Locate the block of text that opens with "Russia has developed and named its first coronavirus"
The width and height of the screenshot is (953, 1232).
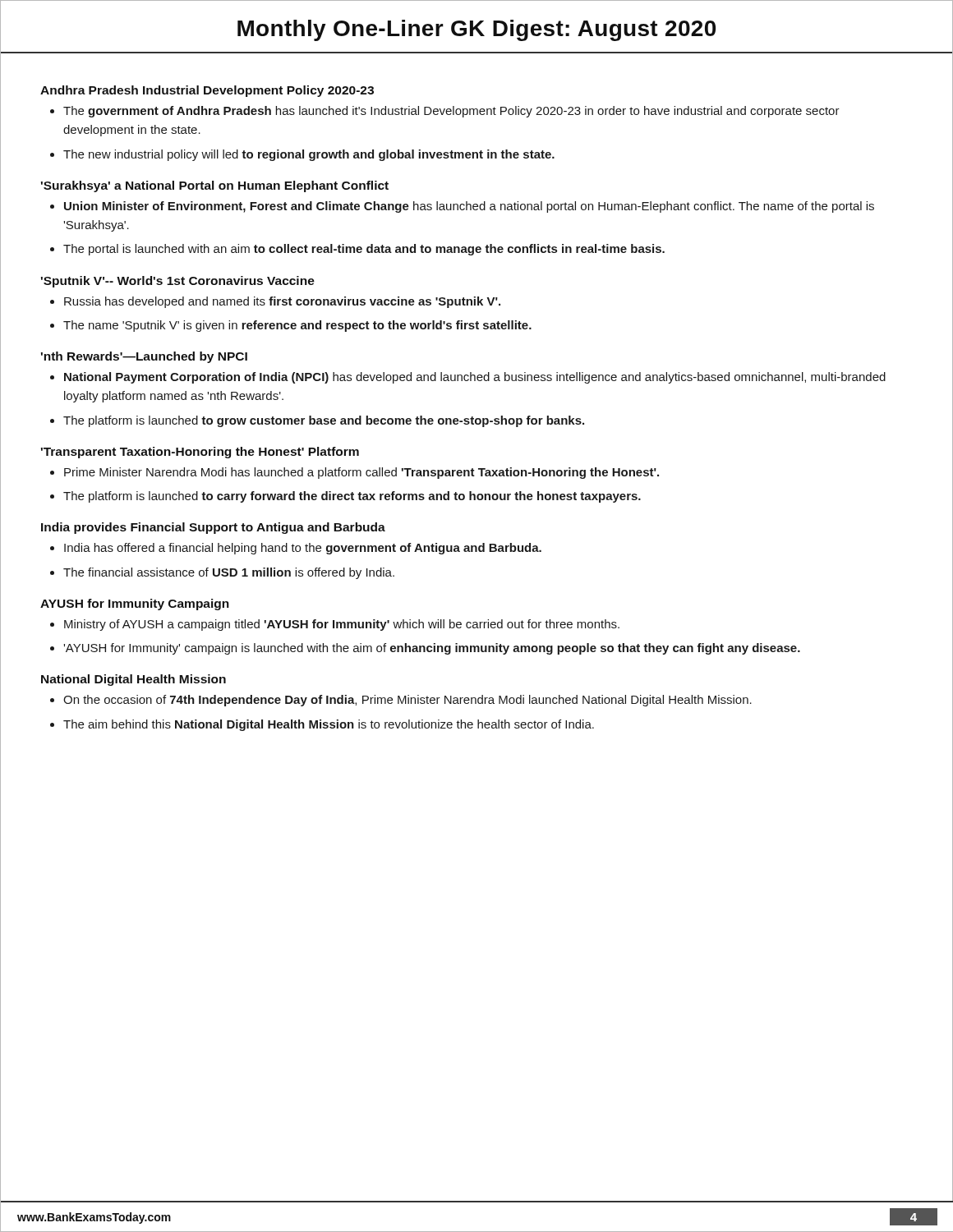(282, 301)
